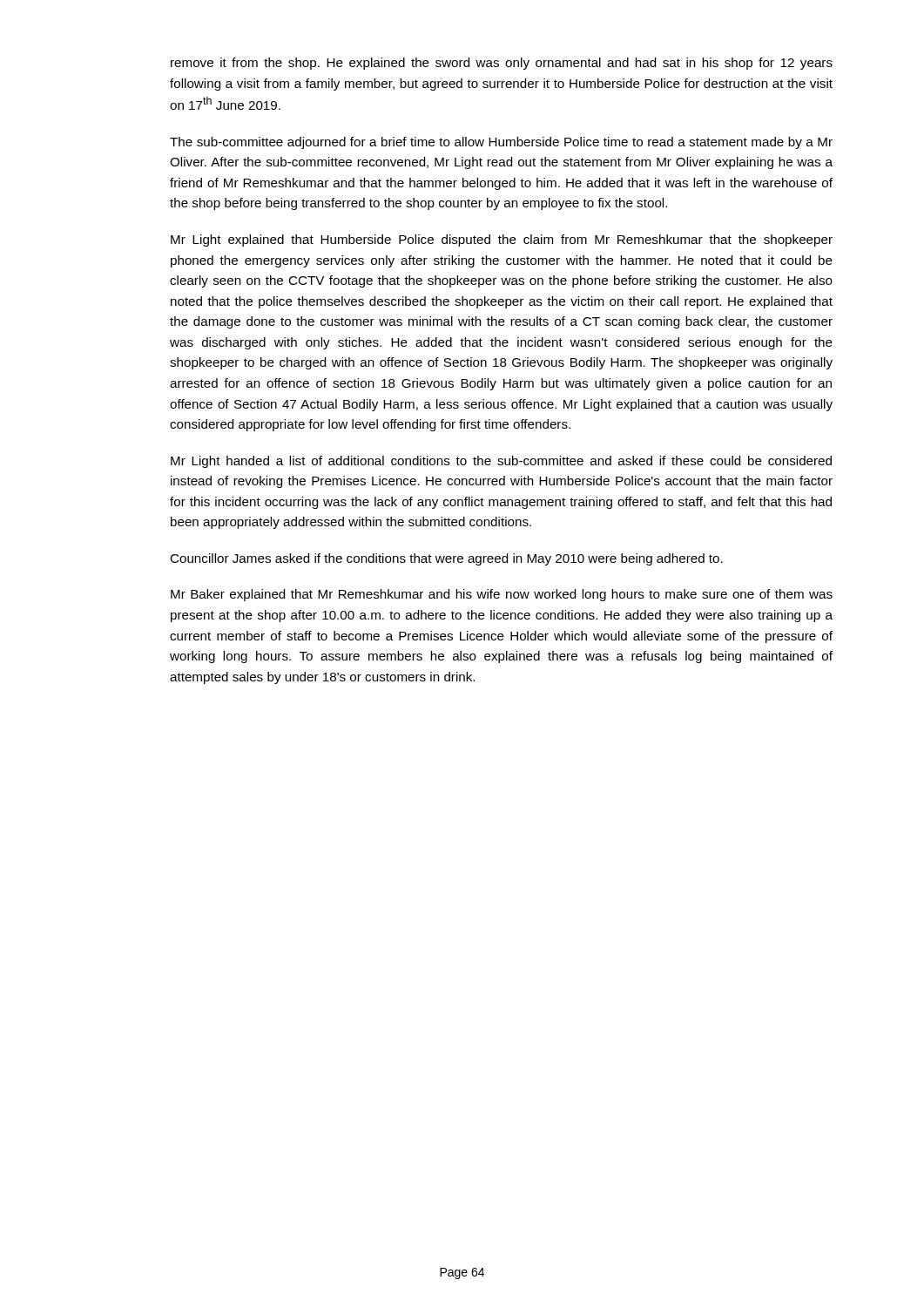Click on the block starting "Councillor James asked"
The width and height of the screenshot is (924, 1307).
(x=447, y=558)
